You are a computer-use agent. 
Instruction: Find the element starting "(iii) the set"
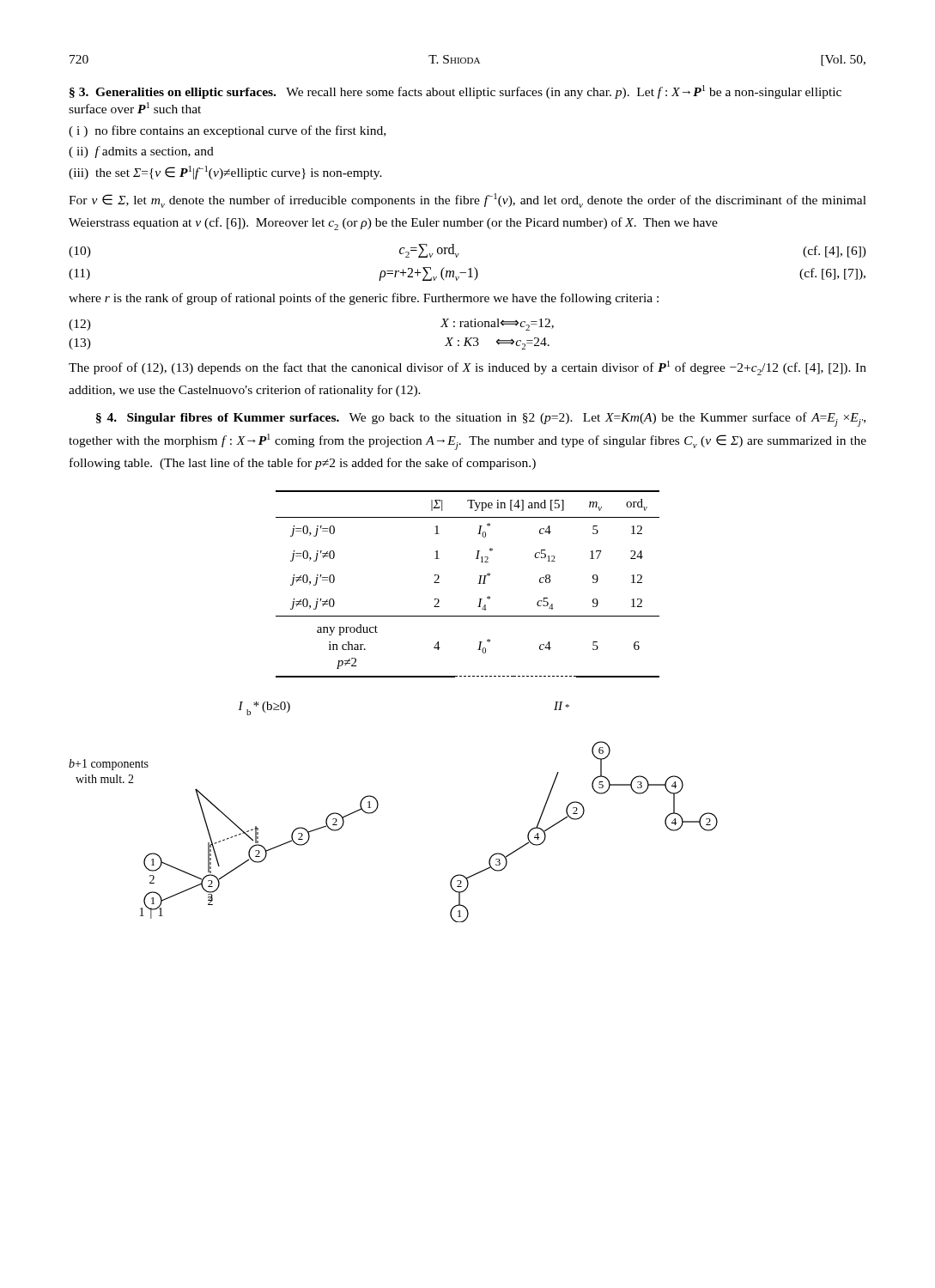226,172
